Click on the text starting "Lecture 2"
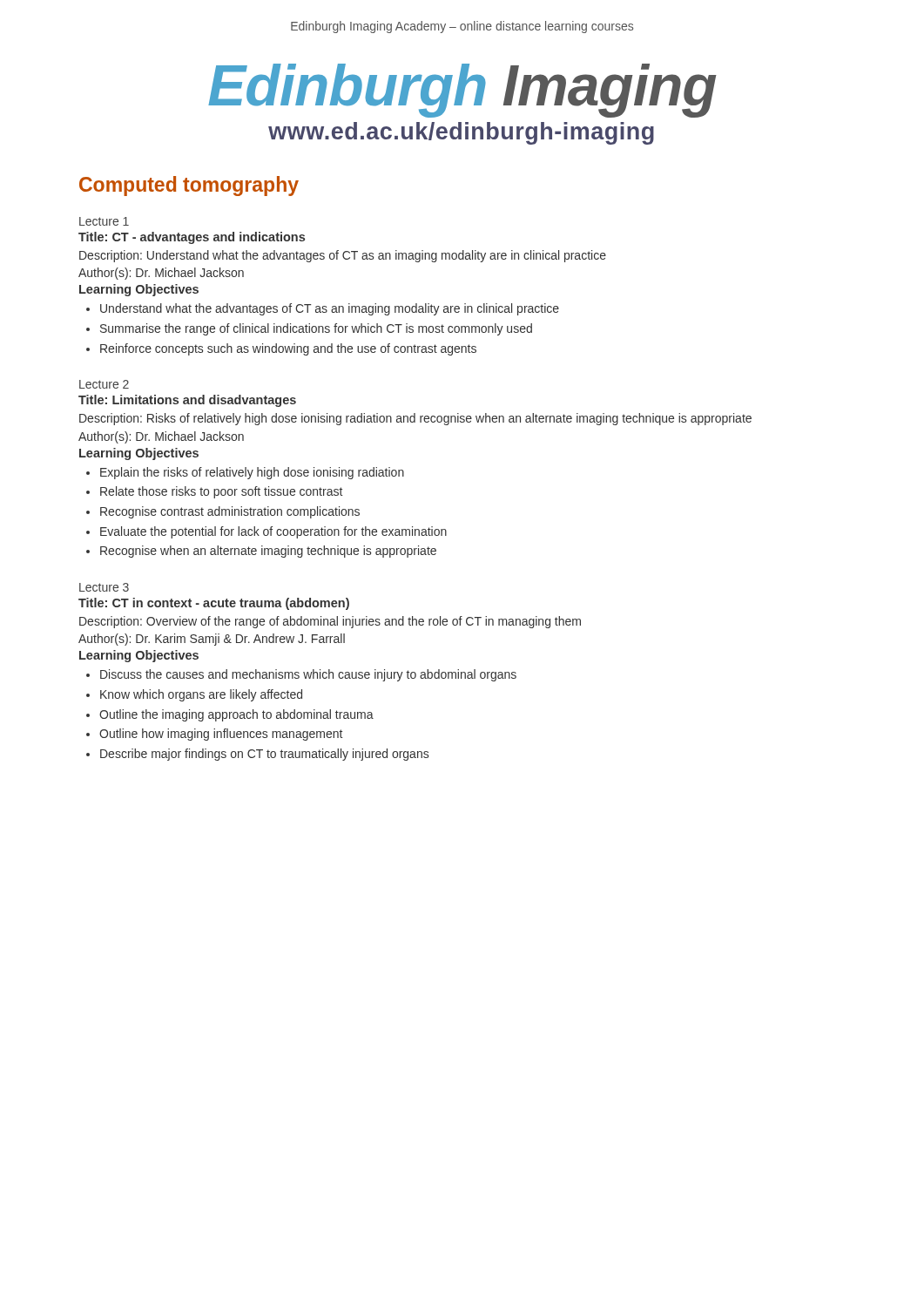 point(104,385)
